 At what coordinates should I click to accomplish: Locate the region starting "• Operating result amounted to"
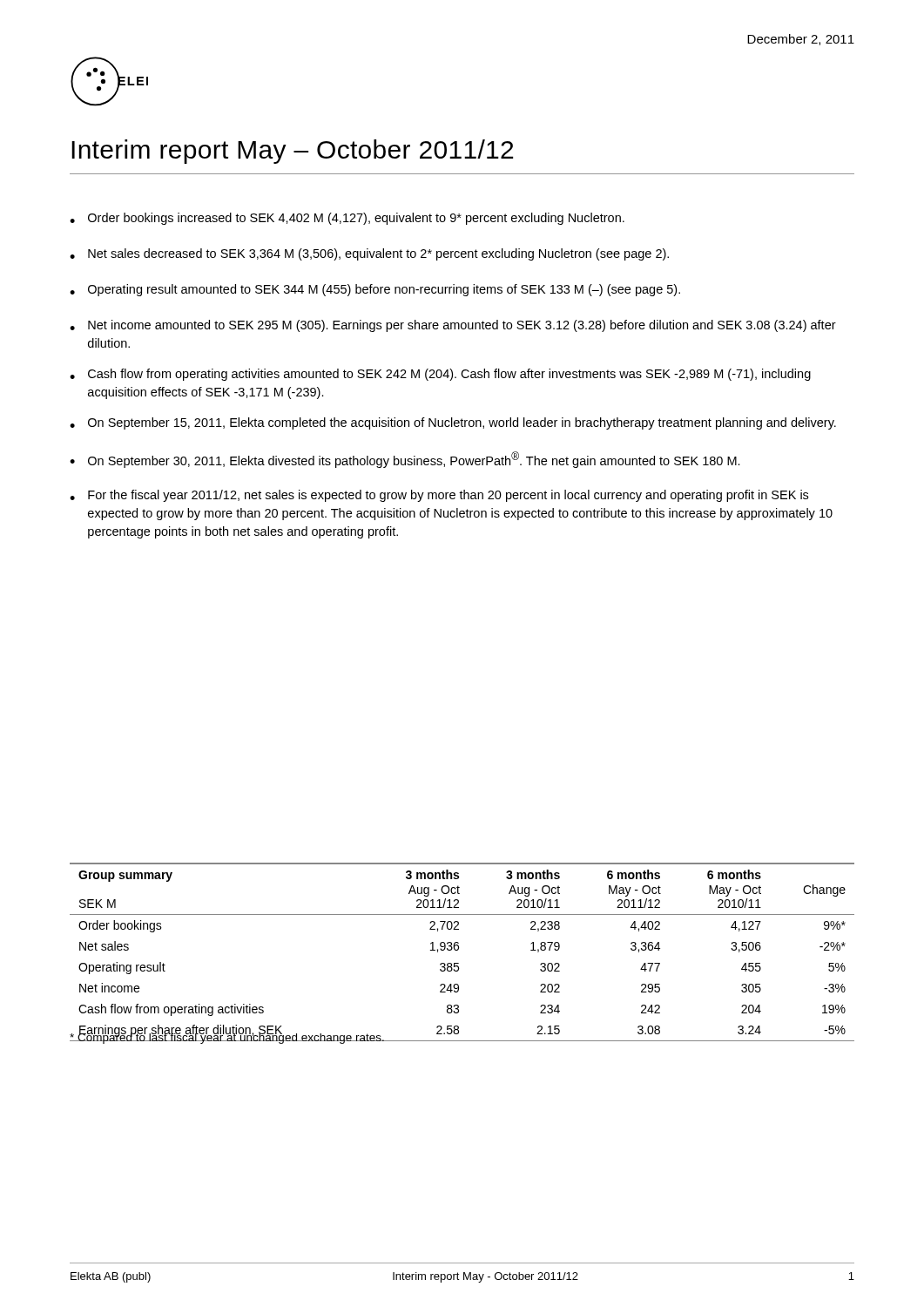pyautogui.click(x=462, y=293)
